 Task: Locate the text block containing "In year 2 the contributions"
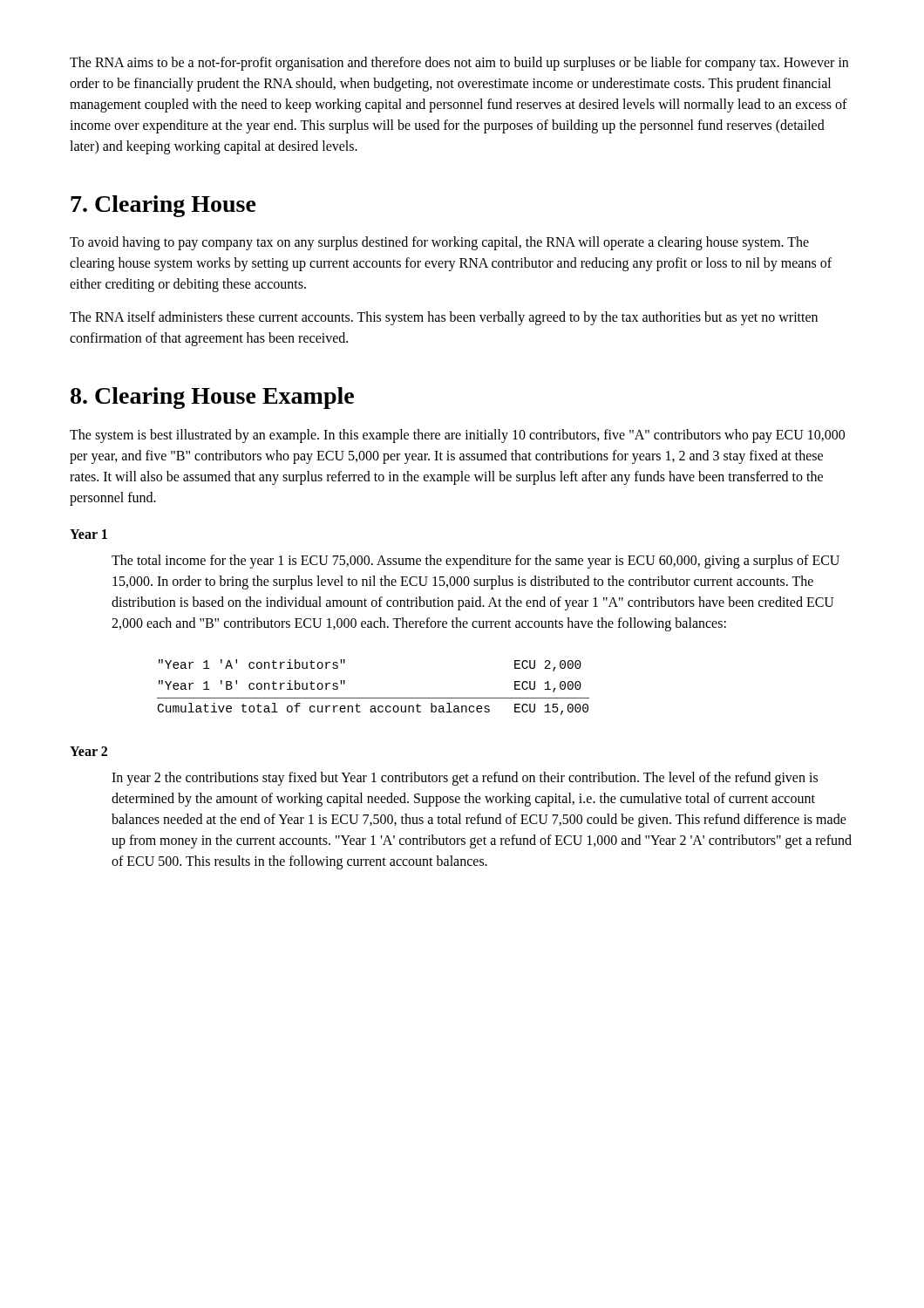482,819
